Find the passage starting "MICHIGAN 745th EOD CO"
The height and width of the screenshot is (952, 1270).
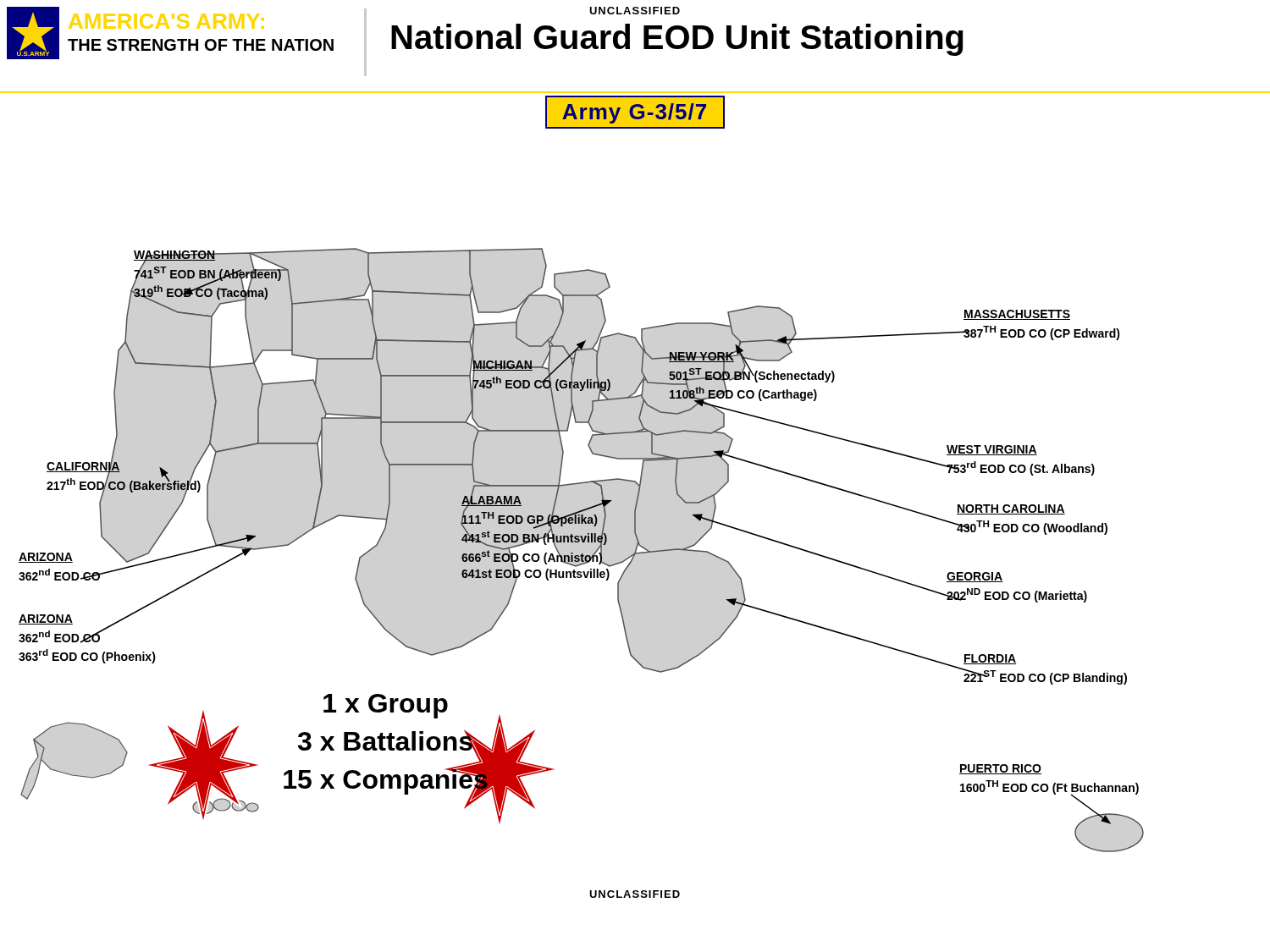[x=542, y=374]
